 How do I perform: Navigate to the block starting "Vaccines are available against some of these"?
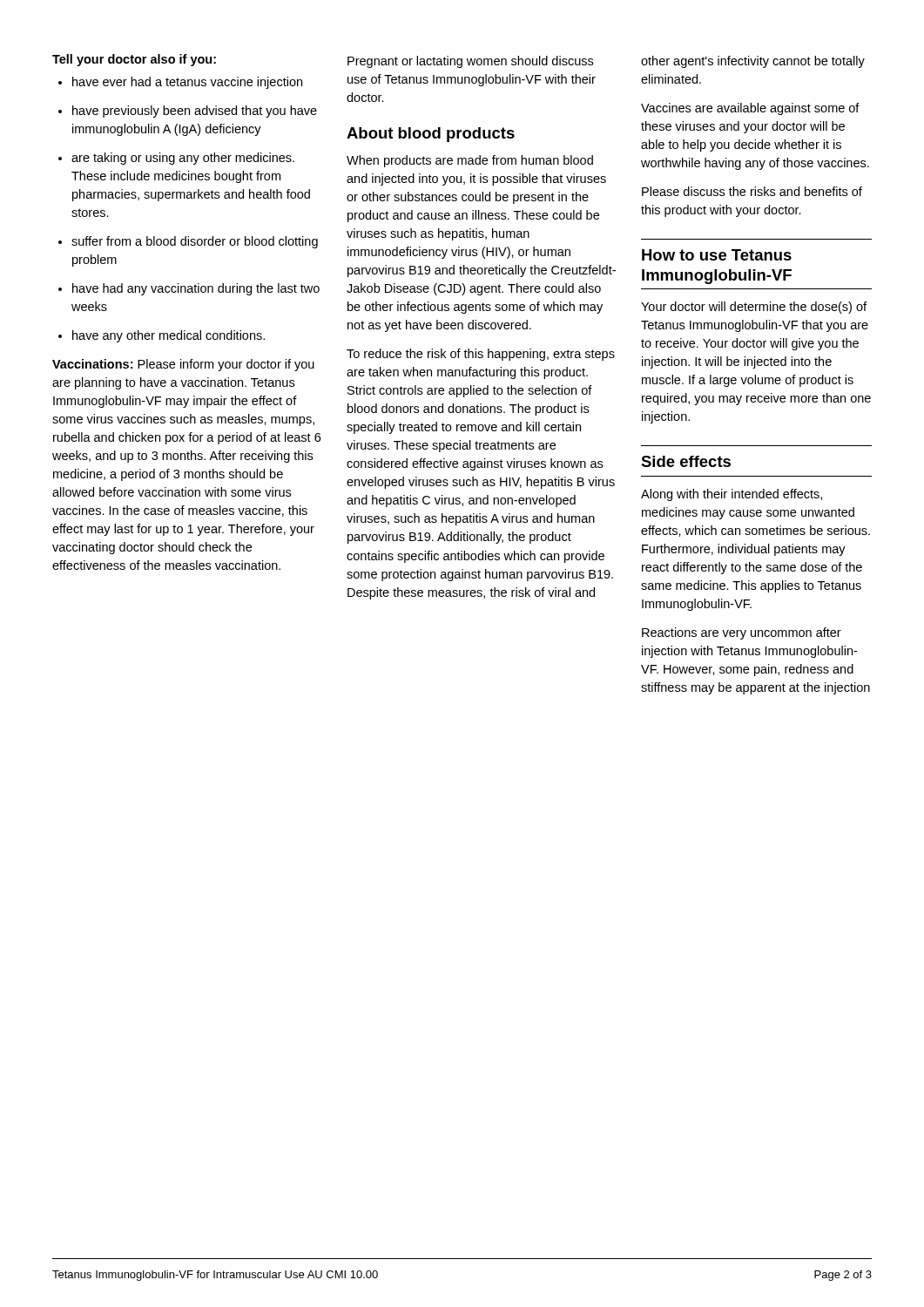[x=755, y=136]
